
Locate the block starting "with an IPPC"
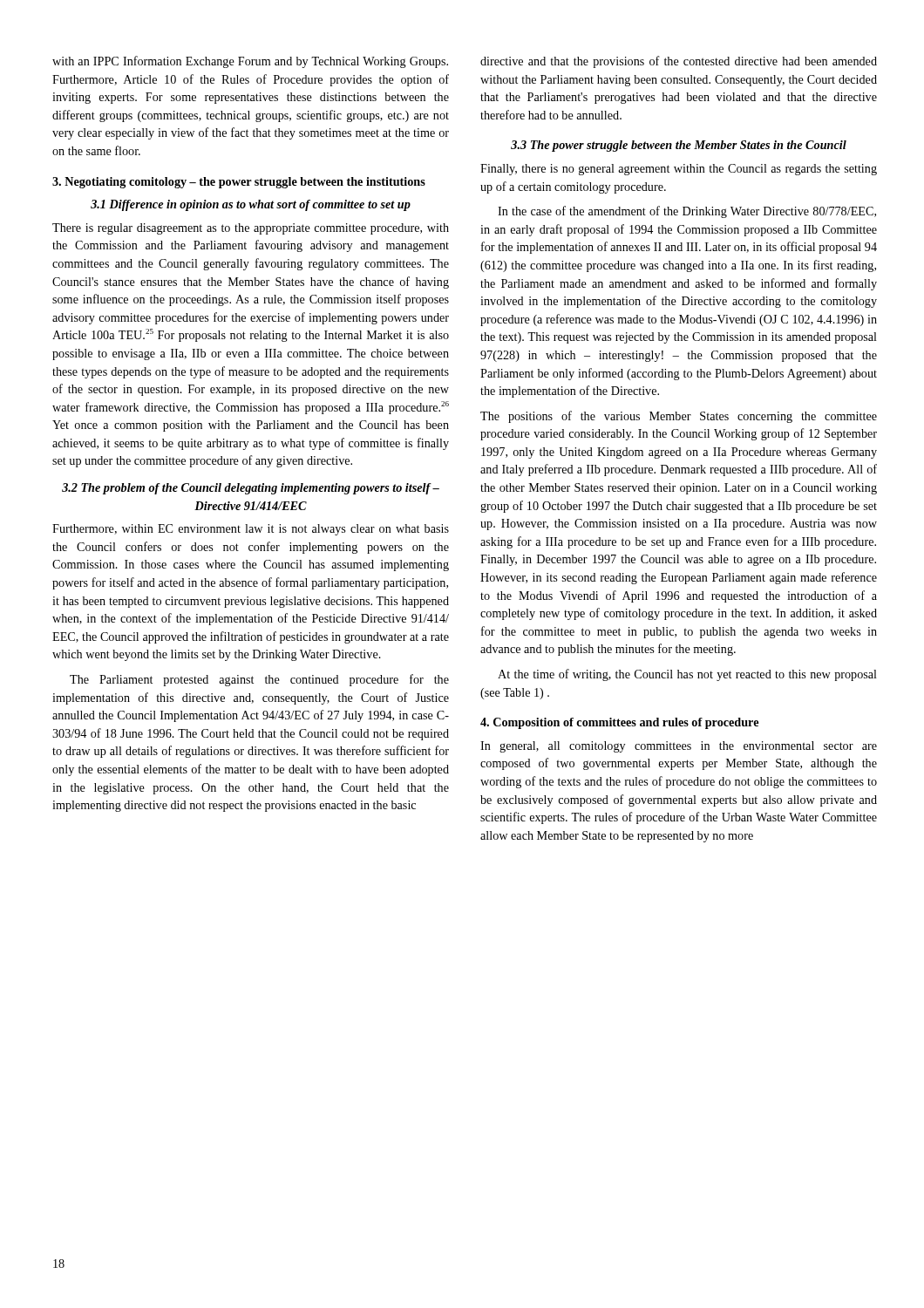click(251, 106)
